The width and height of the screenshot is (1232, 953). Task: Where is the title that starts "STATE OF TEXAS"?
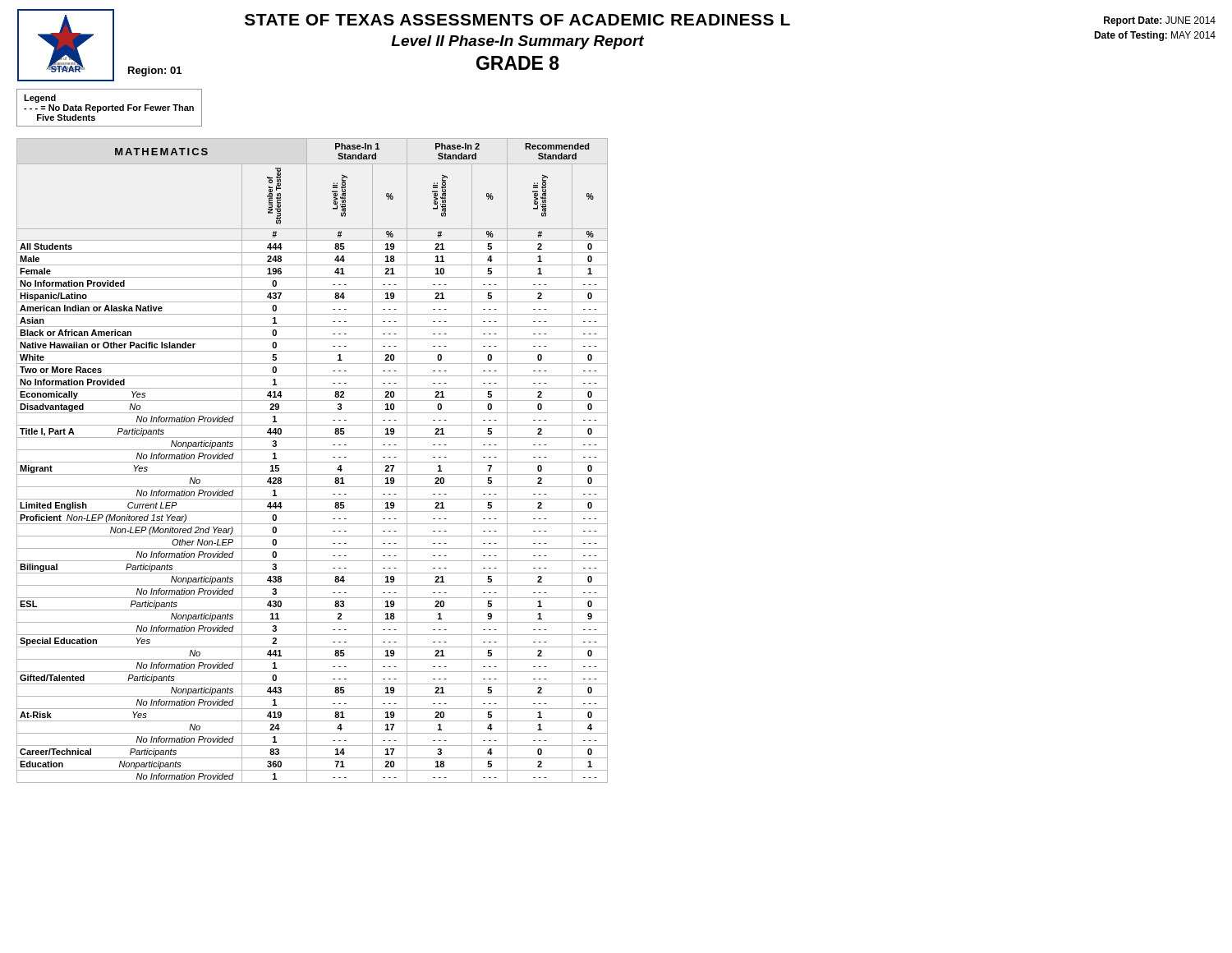[517, 42]
